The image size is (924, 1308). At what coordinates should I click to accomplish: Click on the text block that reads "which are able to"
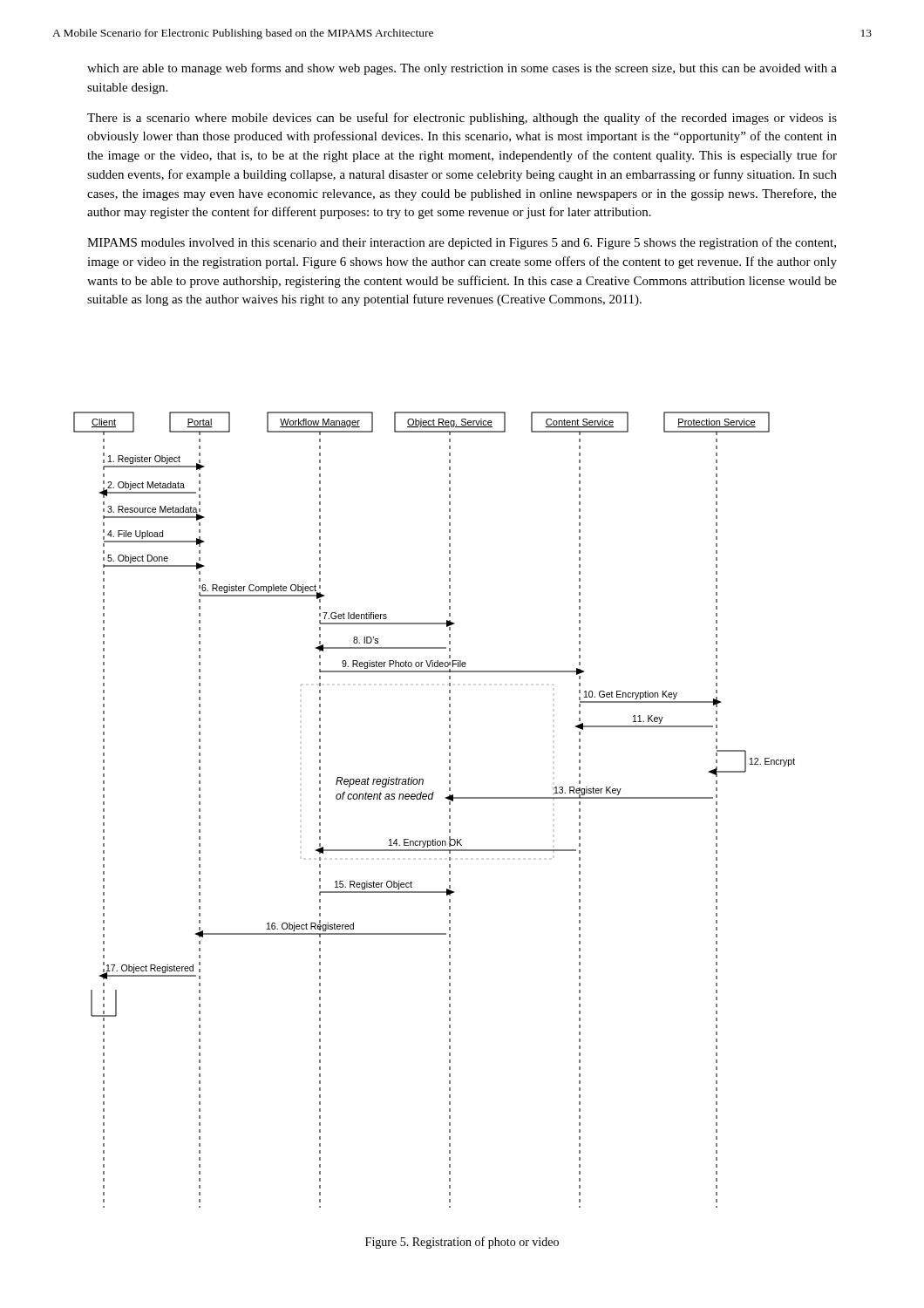[462, 77]
